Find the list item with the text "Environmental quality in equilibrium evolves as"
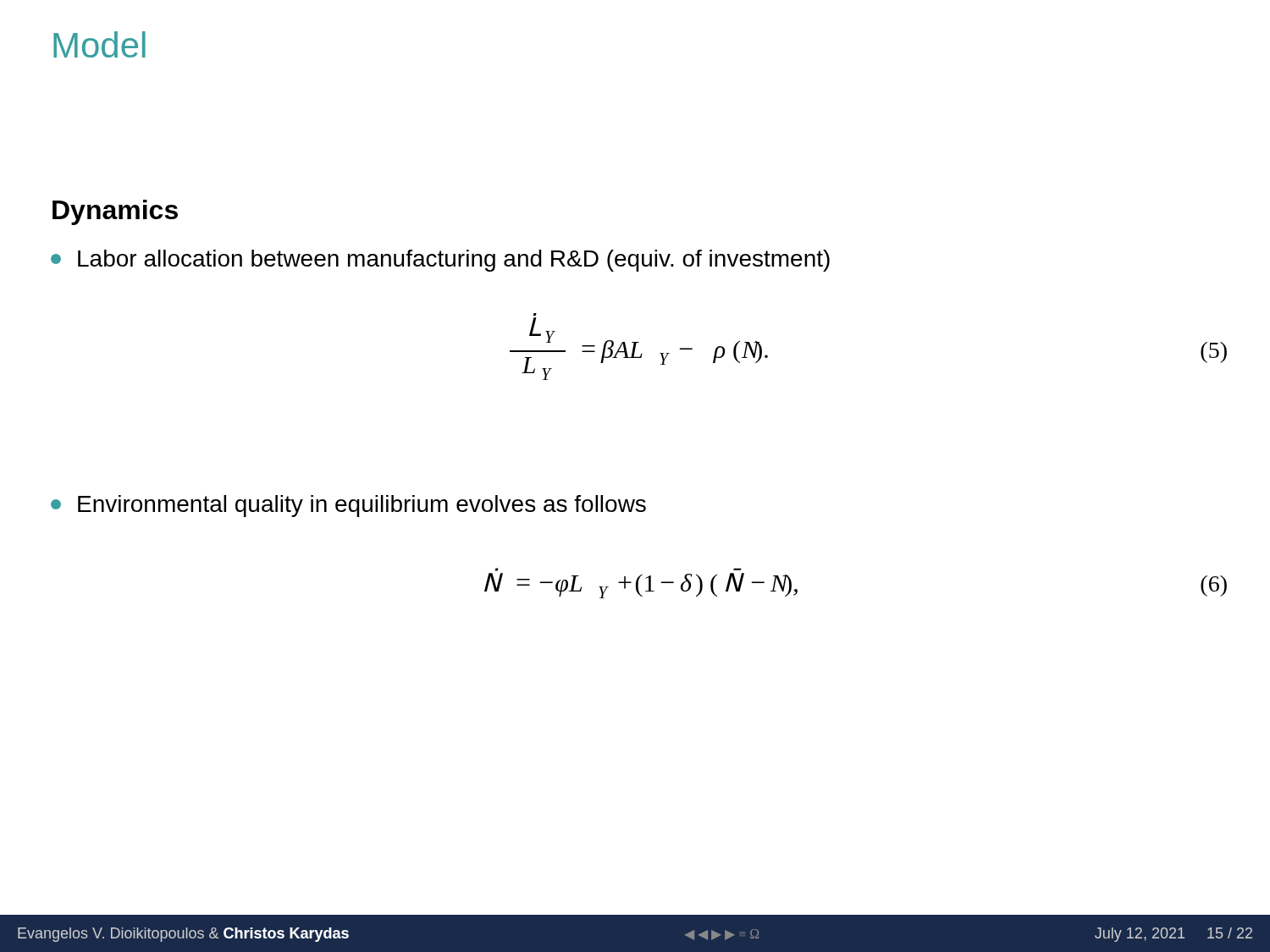Screen dimensions: 952x1270 [x=349, y=504]
